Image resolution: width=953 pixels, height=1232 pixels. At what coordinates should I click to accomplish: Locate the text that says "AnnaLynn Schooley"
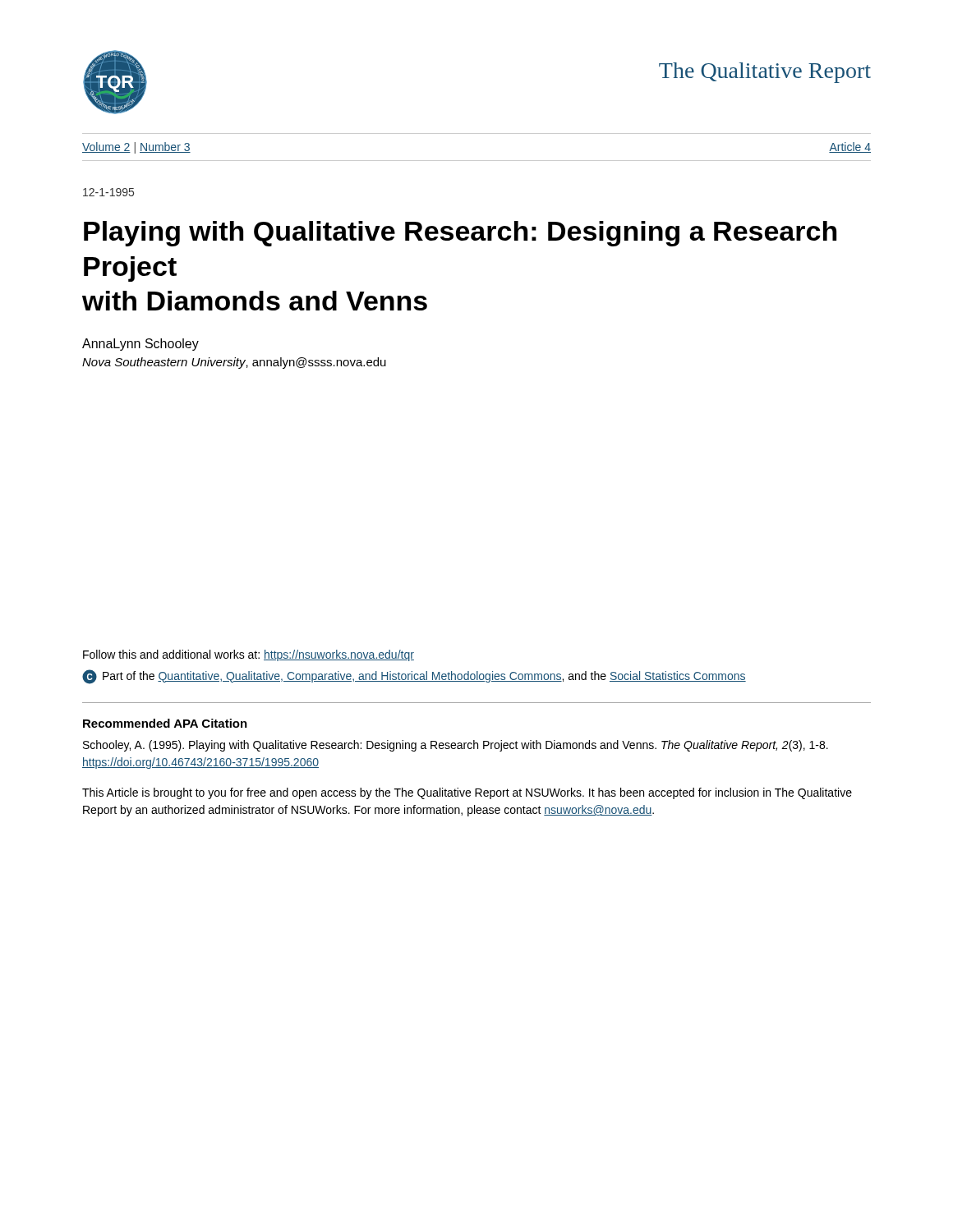click(x=140, y=343)
